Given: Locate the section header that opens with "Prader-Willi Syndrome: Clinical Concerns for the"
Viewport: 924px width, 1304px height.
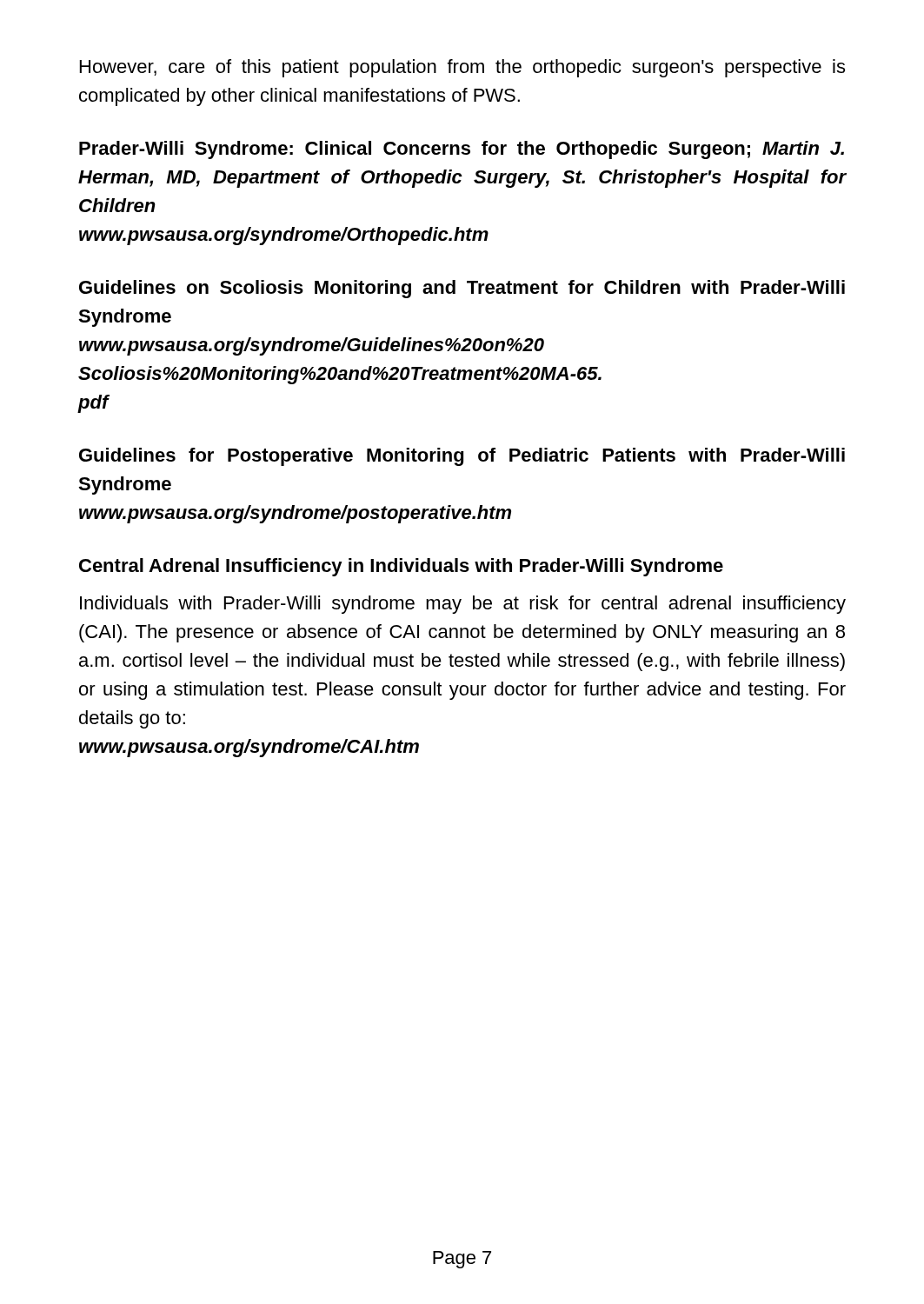Looking at the screenshot, I should (462, 191).
